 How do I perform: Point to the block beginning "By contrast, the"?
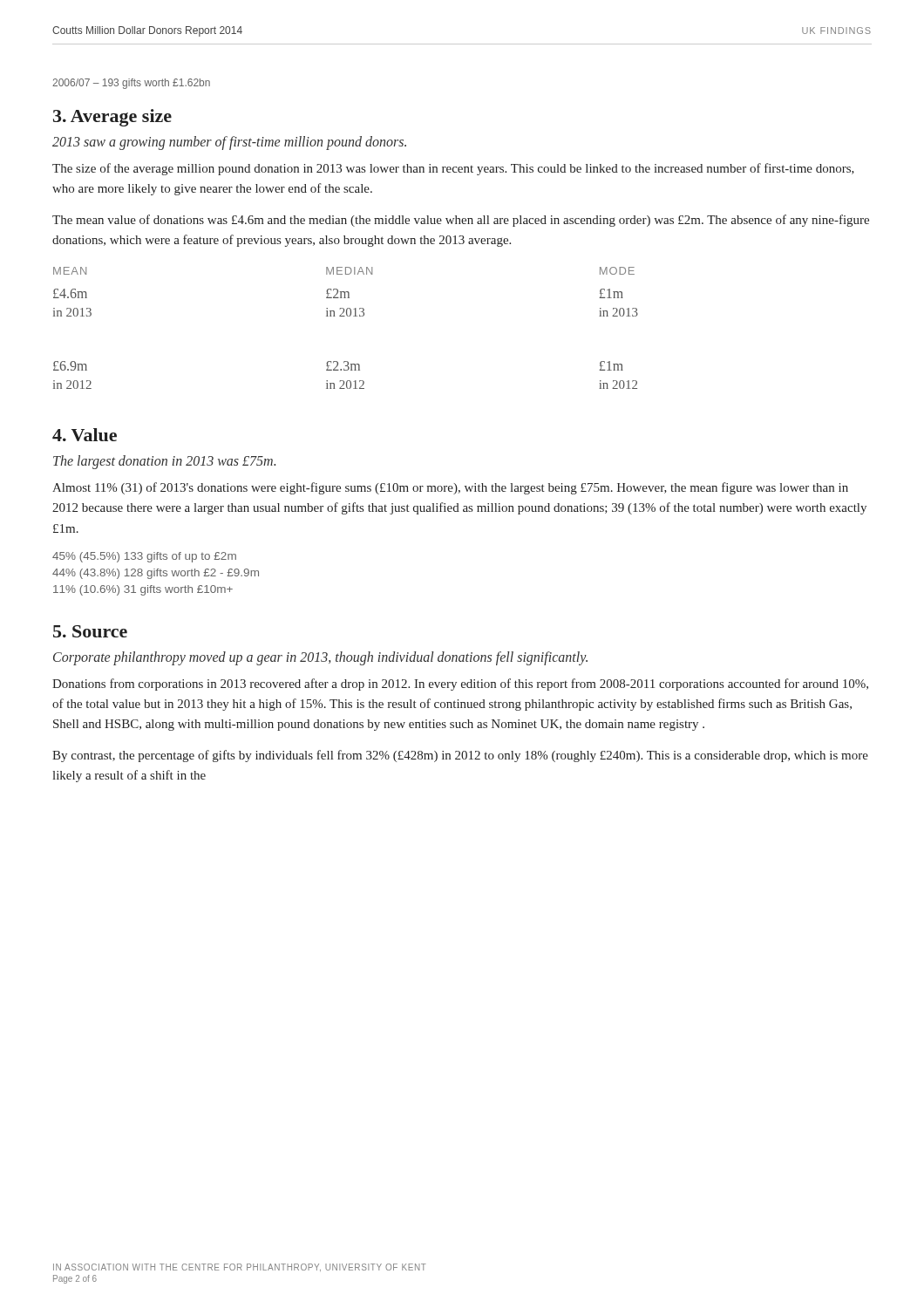pos(460,765)
